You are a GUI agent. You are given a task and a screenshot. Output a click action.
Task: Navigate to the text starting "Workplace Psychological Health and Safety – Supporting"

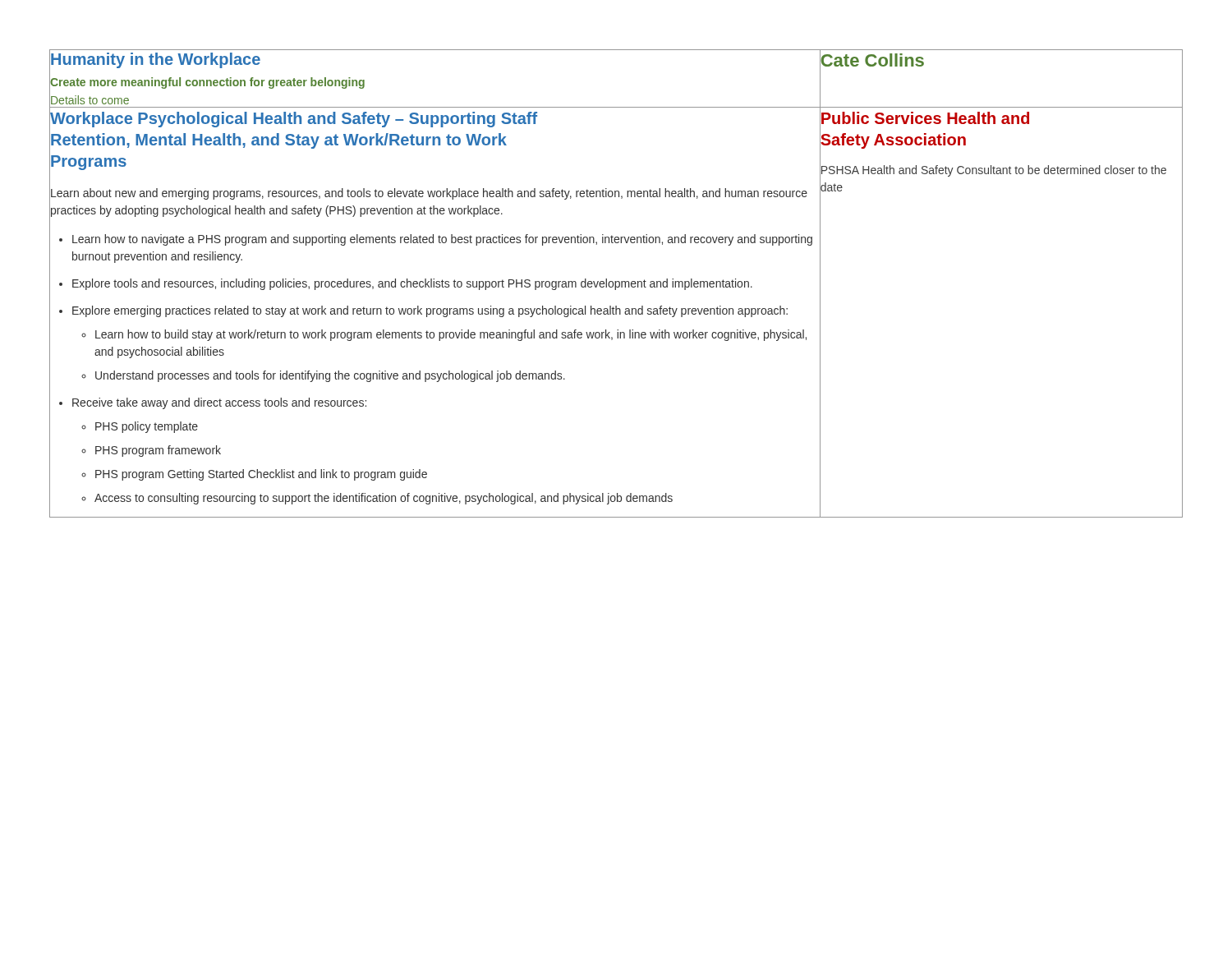coord(435,140)
